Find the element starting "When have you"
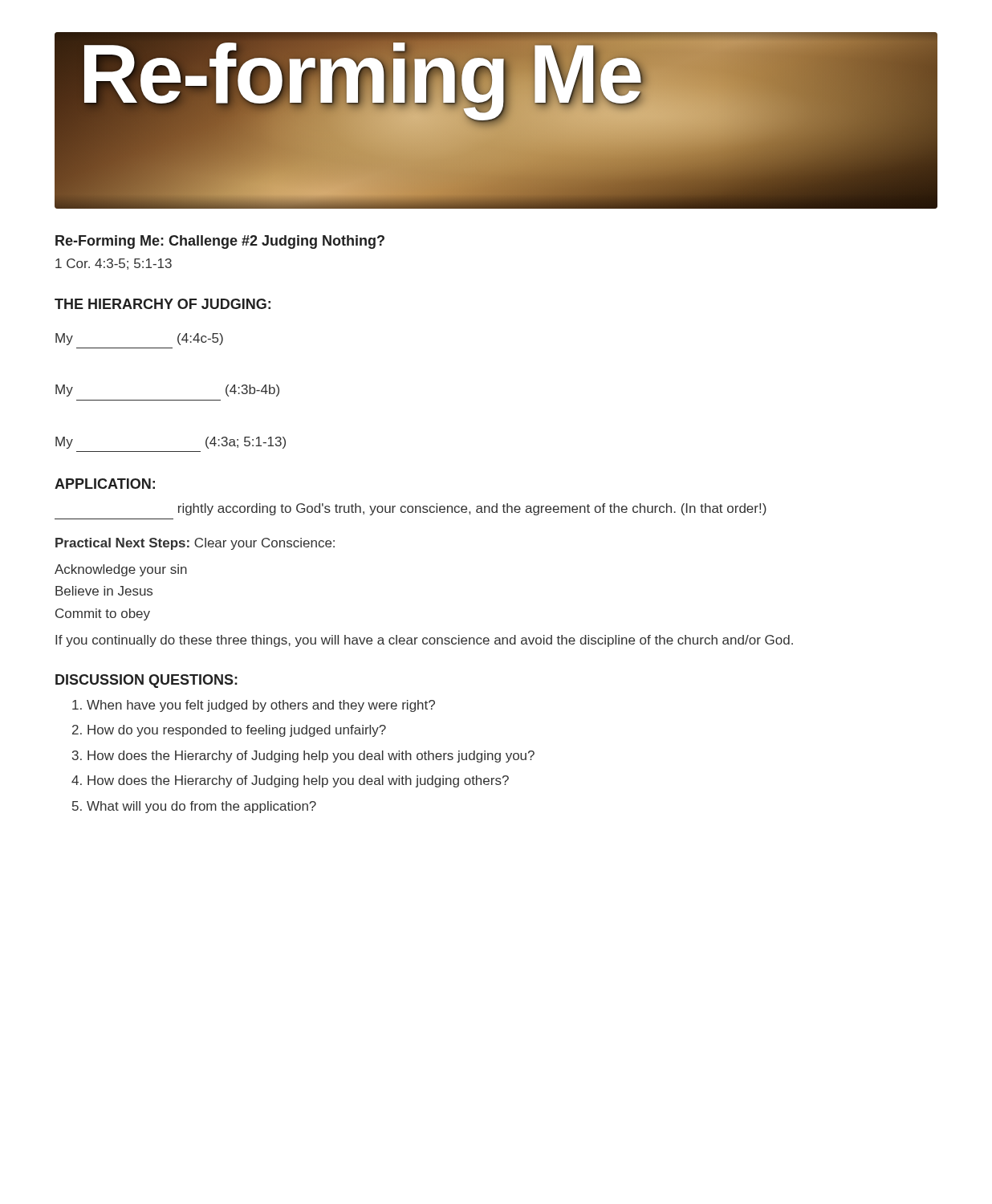This screenshot has height=1204, width=992. [261, 705]
